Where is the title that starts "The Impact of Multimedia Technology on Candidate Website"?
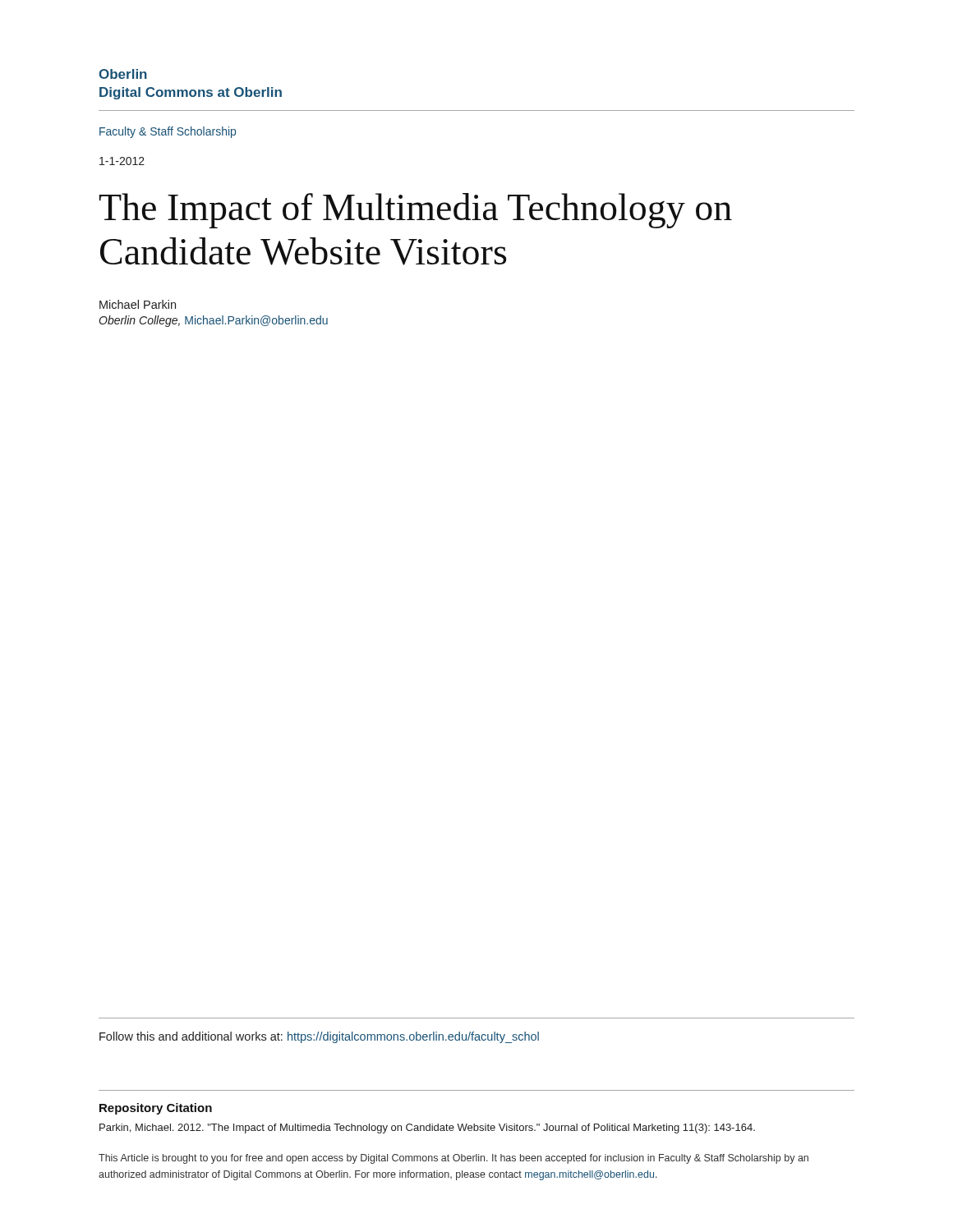 (415, 230)
